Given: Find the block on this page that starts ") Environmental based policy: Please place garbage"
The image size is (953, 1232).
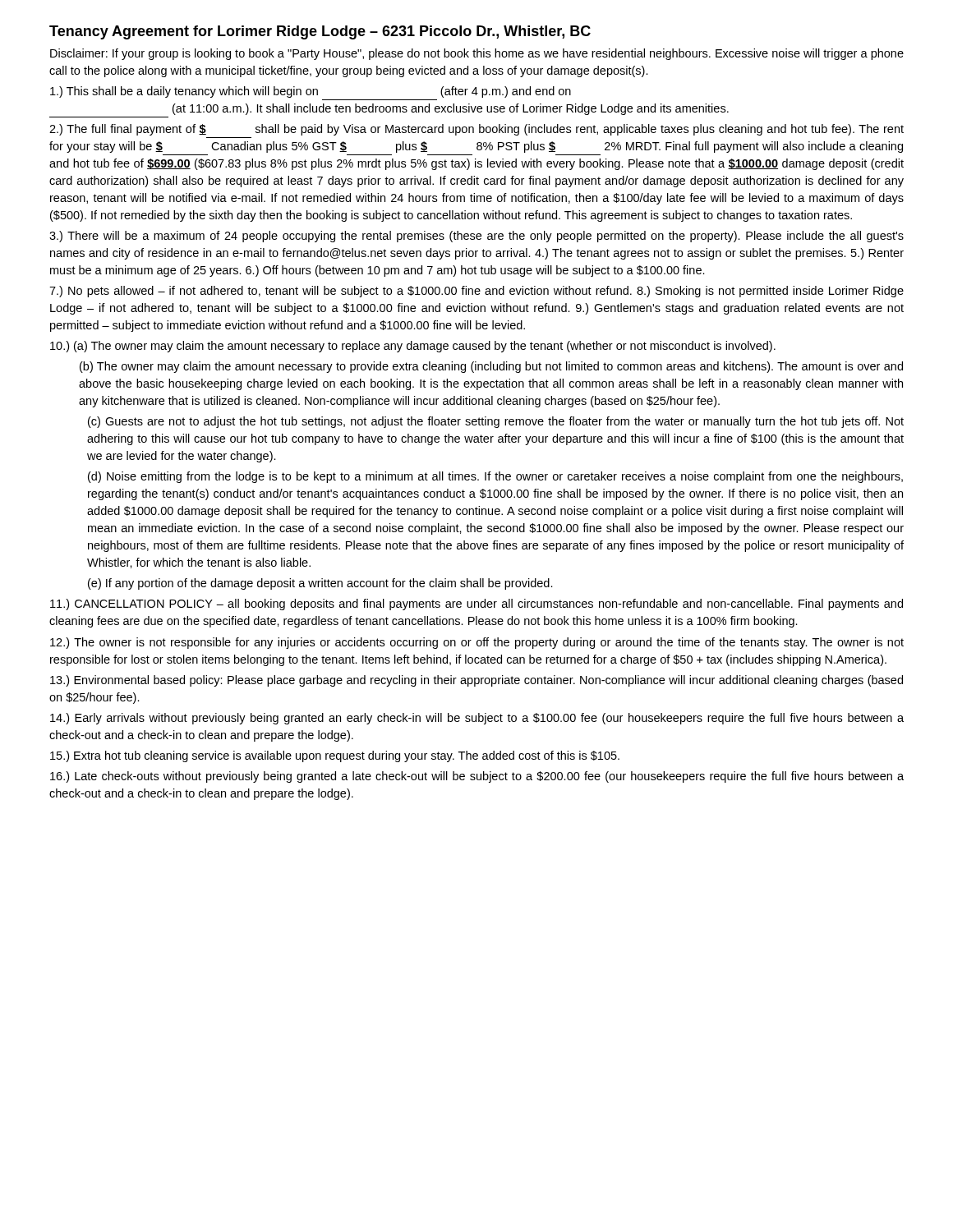Looking at the screenshot, I should pos(476,688).
